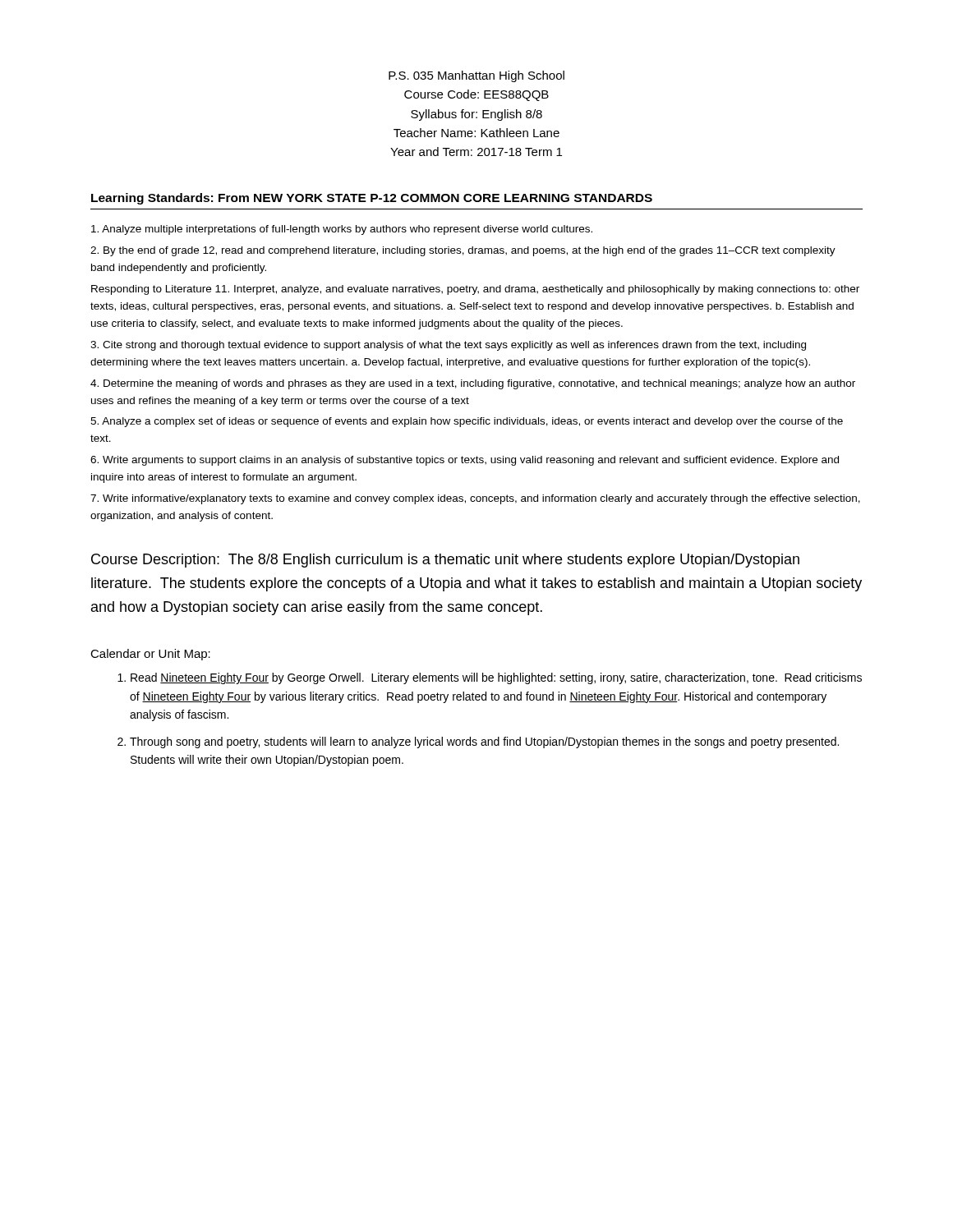
Task: Locate the block of text that opens with "Read Nineteen Eighty Four by George"
Action: [x=496, y=696]
